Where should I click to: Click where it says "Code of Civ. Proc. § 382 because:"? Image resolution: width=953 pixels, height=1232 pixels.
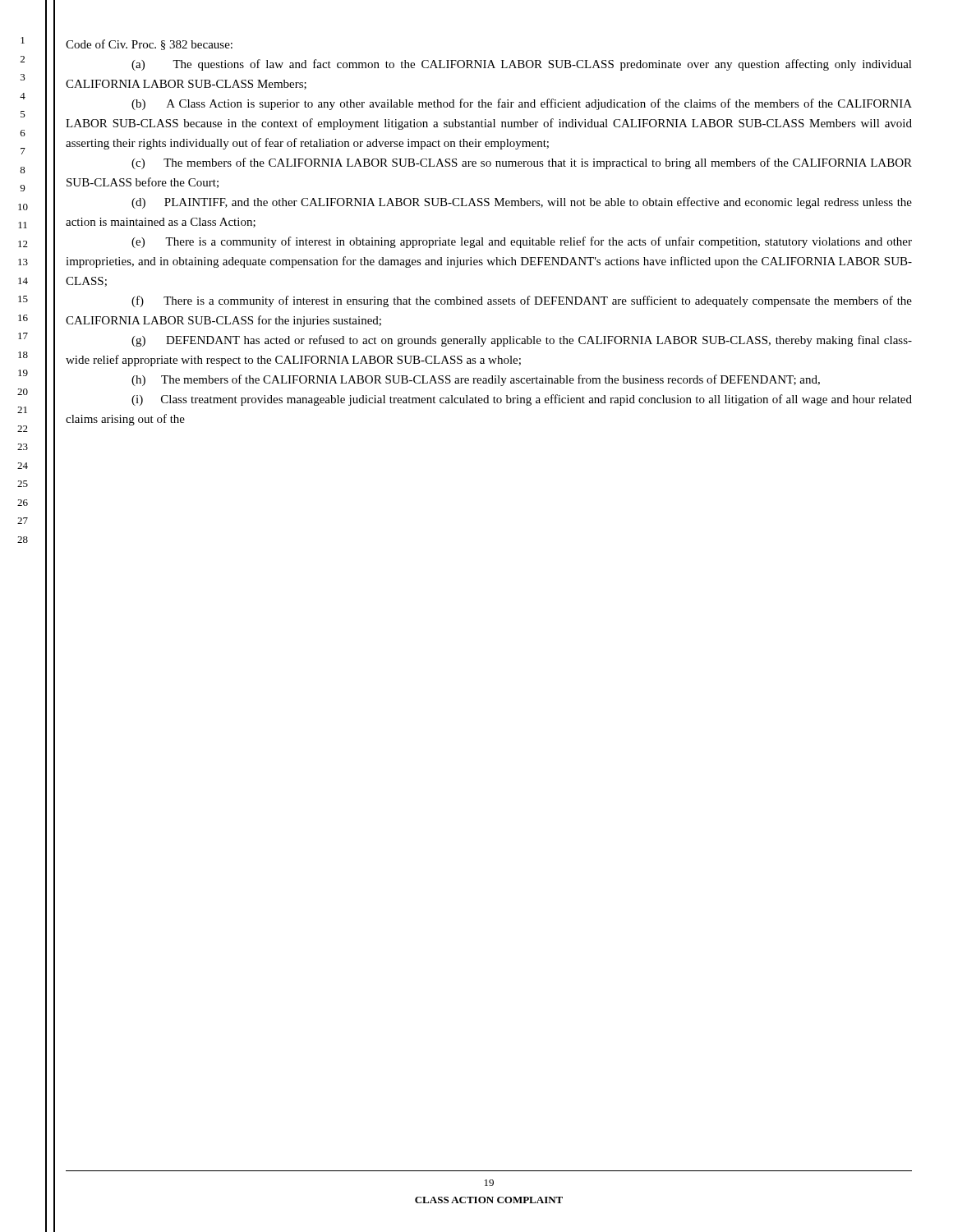coord(150,44)
